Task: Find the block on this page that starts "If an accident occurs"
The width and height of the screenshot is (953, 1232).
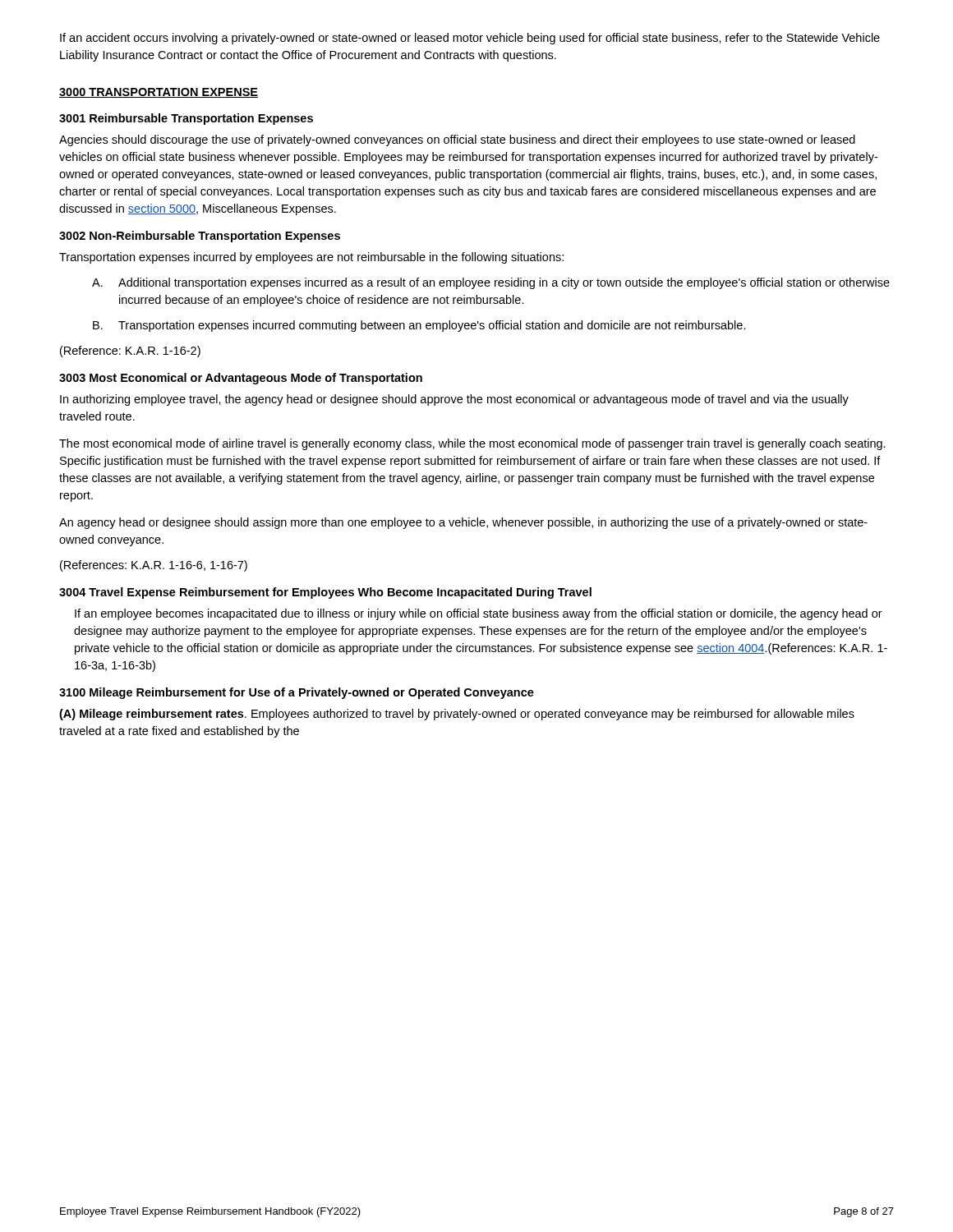Action: click(470, 46)
